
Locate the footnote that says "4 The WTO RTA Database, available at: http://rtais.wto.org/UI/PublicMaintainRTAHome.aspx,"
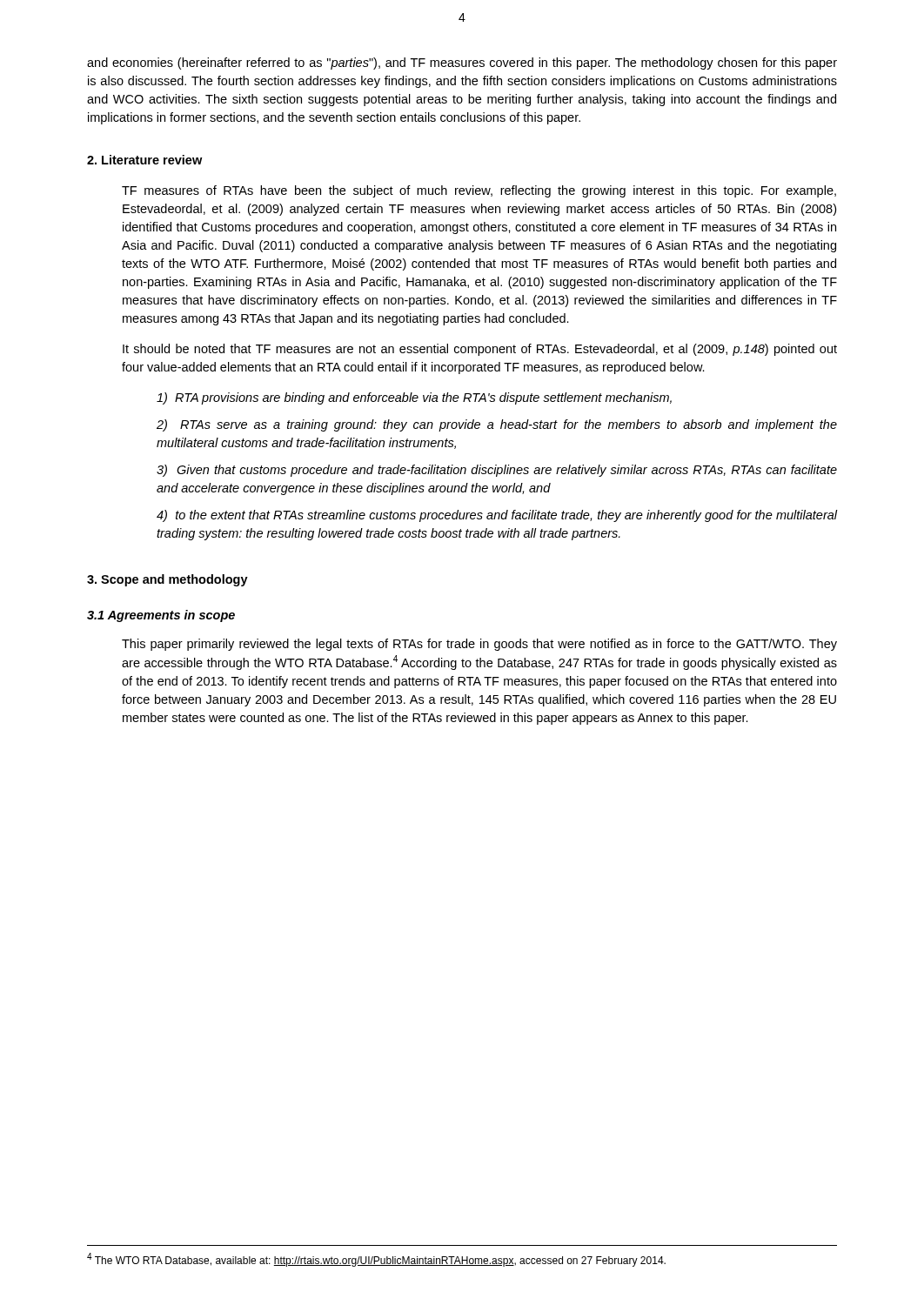[377, 1259]
